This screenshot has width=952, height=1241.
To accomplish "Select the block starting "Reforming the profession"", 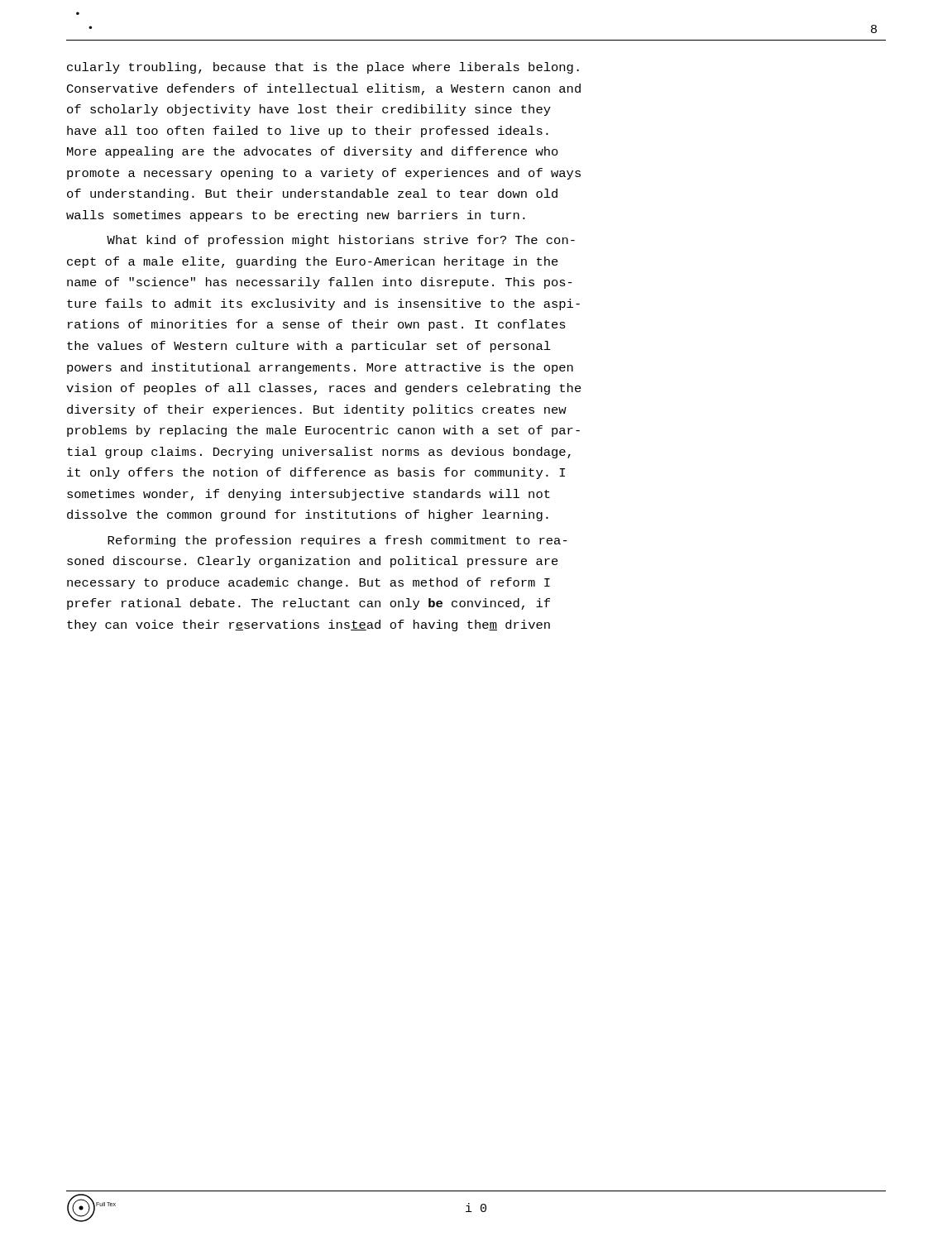I will click(476, 584).
